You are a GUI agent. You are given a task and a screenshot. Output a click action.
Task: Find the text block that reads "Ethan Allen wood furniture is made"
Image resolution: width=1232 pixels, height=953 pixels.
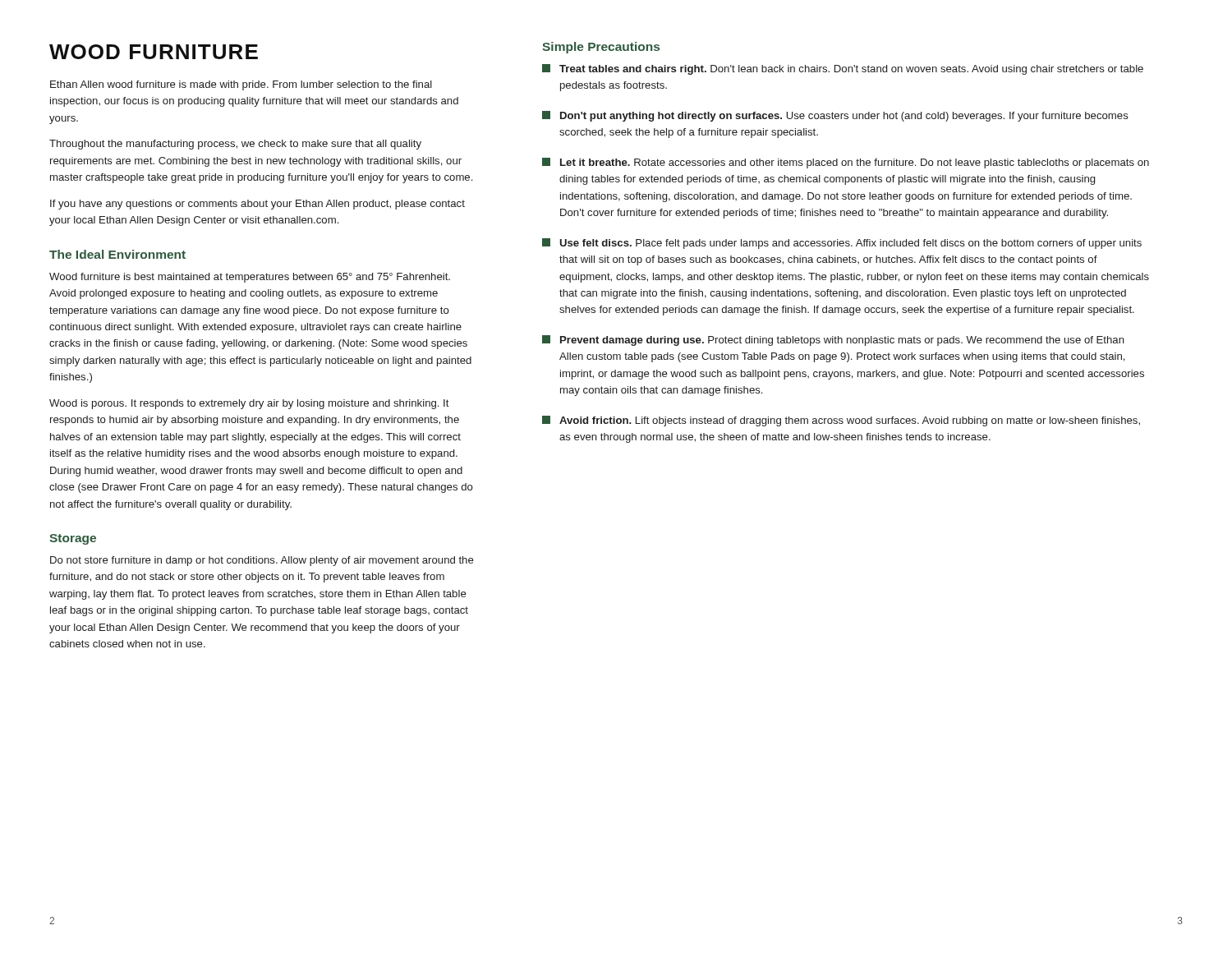coord(263,102)
